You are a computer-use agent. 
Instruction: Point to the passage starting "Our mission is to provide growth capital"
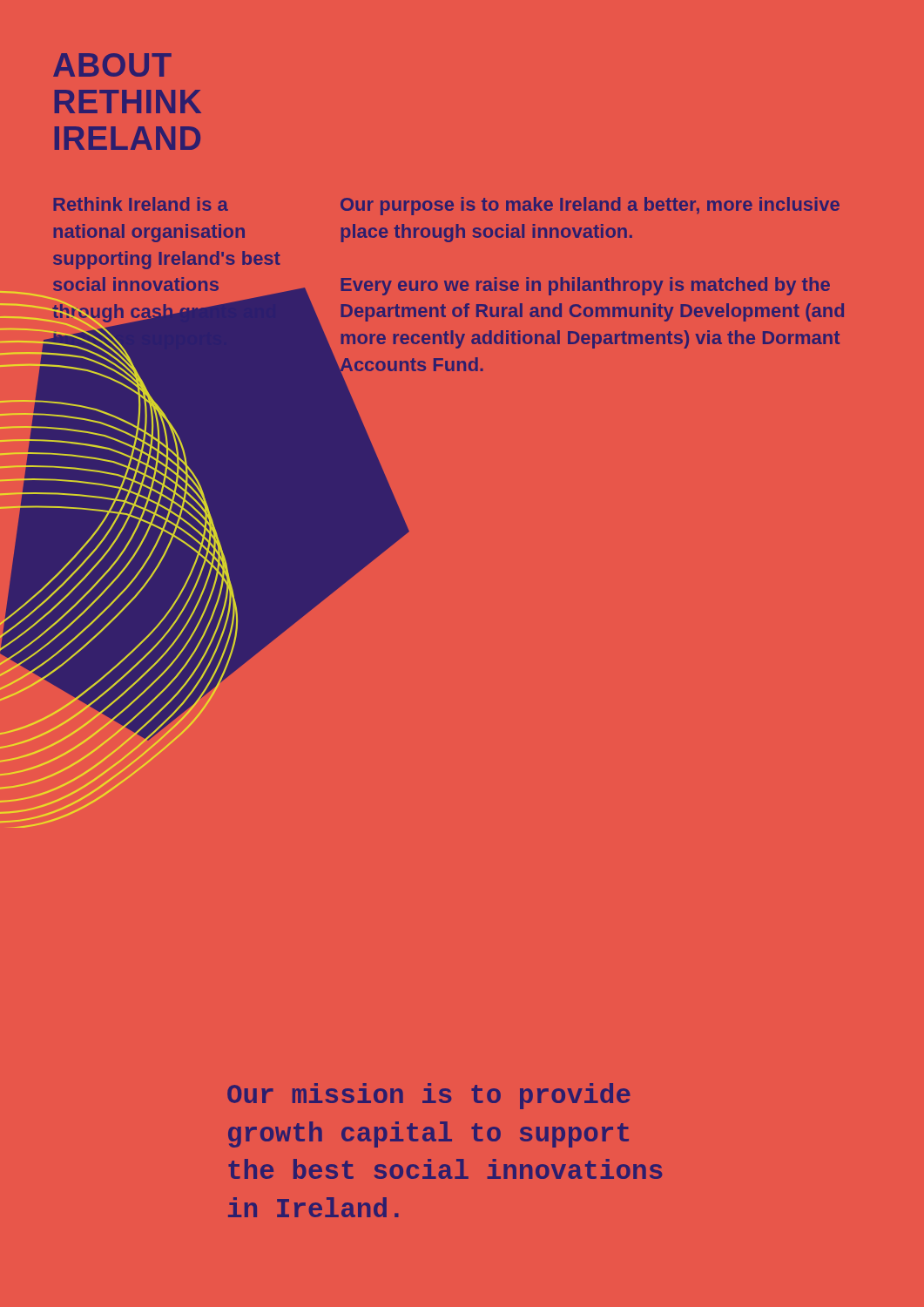pos(445,1153)
